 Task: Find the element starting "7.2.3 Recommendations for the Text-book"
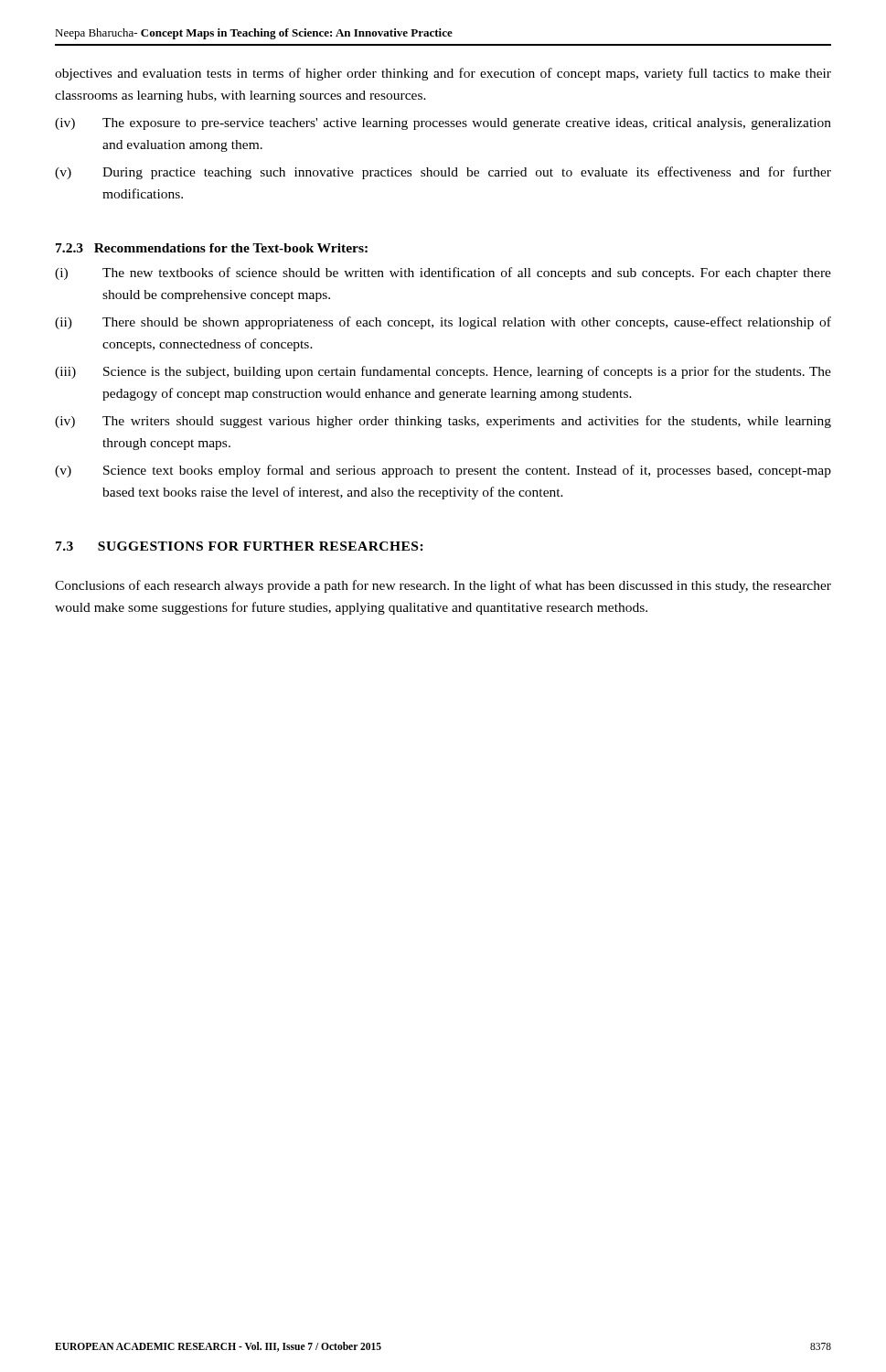point(212,248)
